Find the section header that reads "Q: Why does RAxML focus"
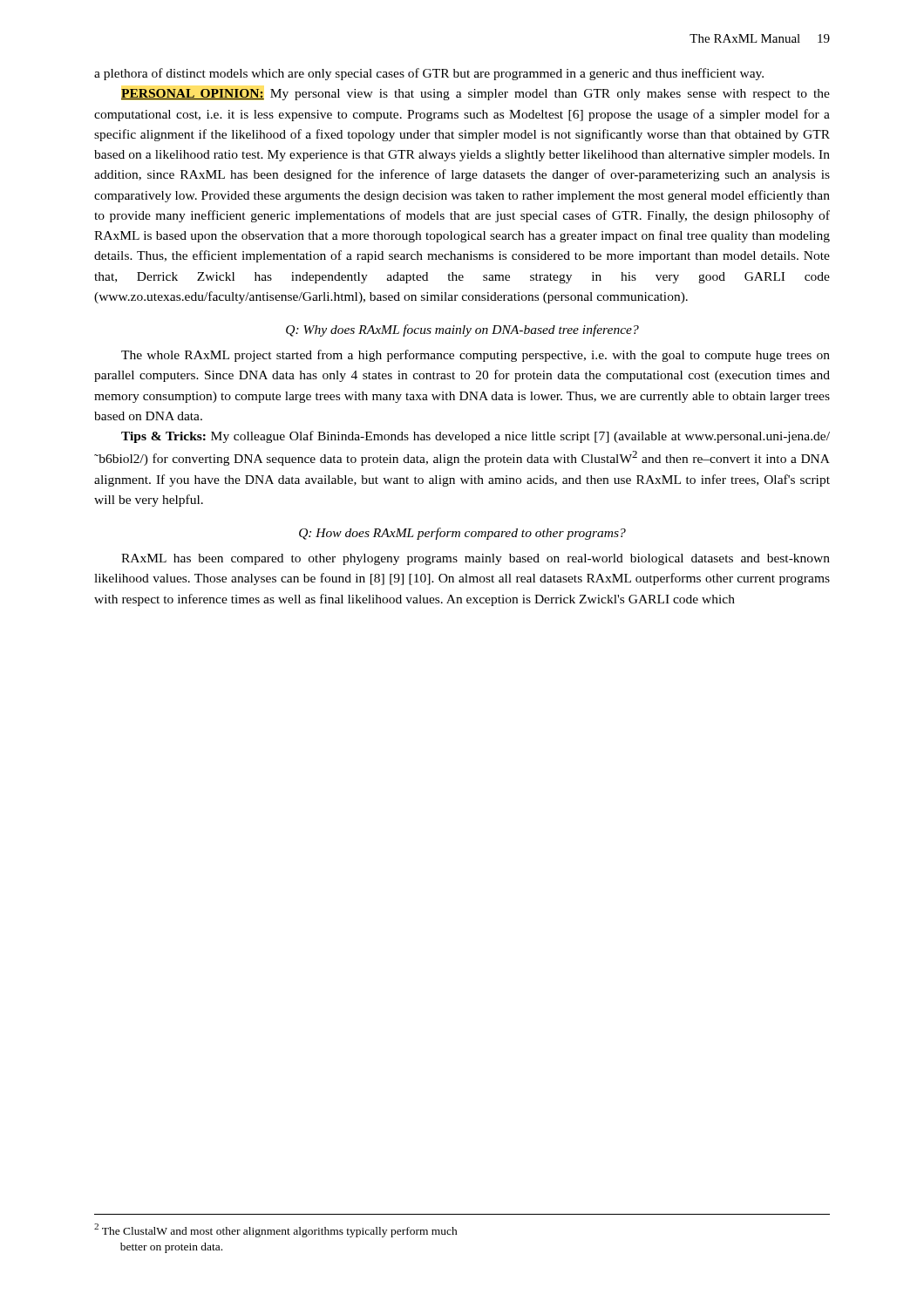 [462, 329]
